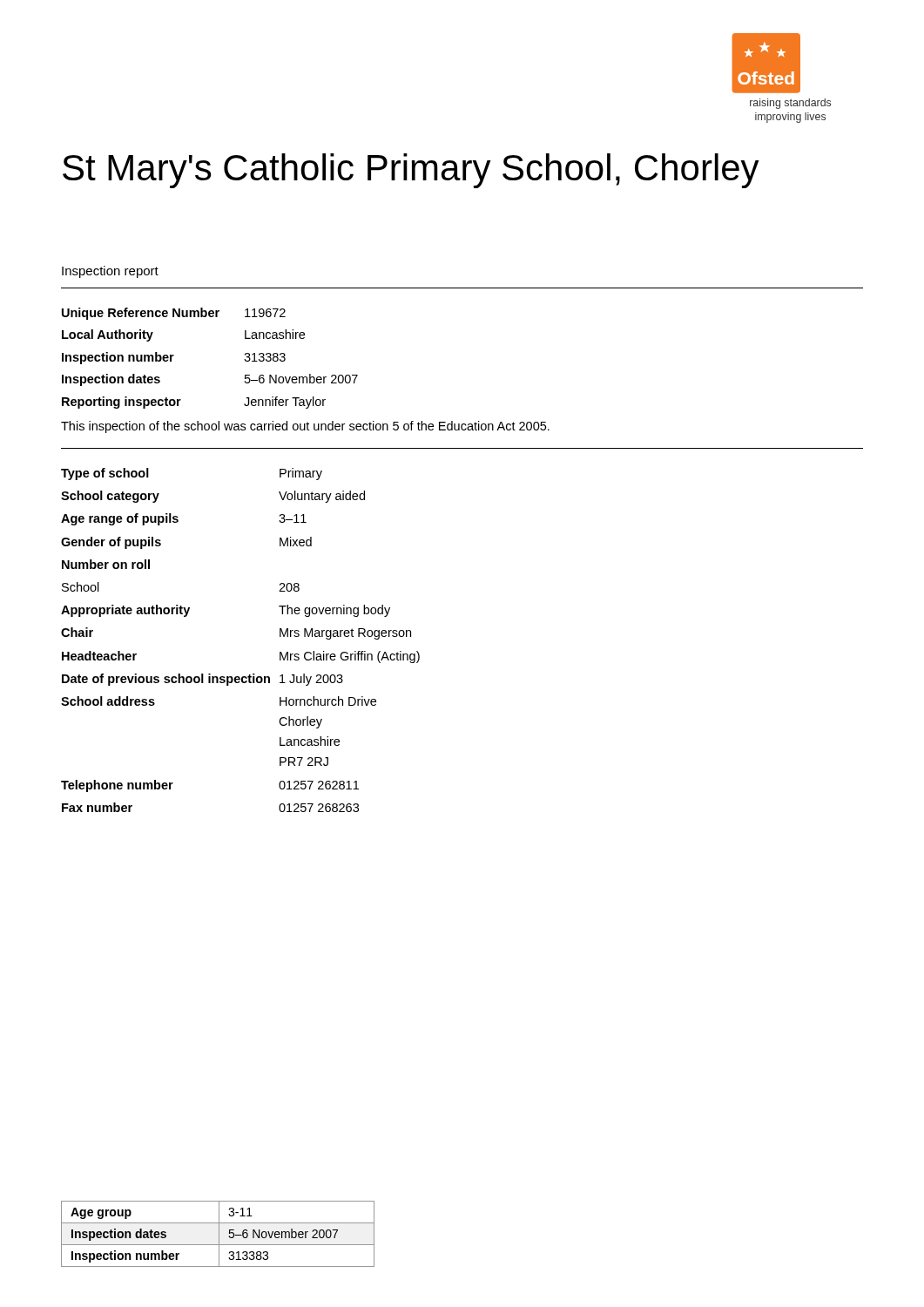The image size is (924, 1307).
Task: Select the table that reads "Unique Reference Number 119672"
Action: 462,359
